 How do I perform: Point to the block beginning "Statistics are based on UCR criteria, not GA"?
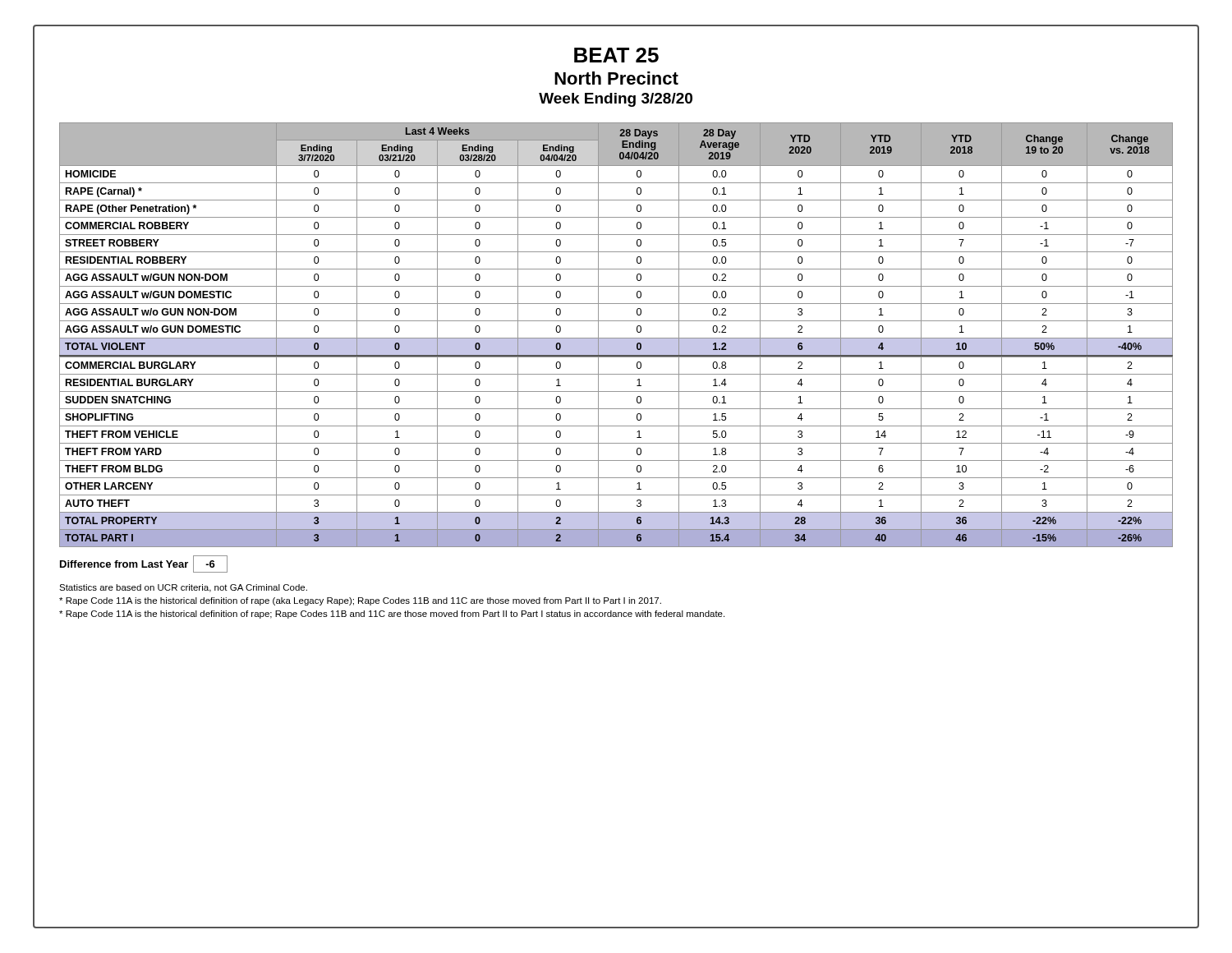[184, 587]
